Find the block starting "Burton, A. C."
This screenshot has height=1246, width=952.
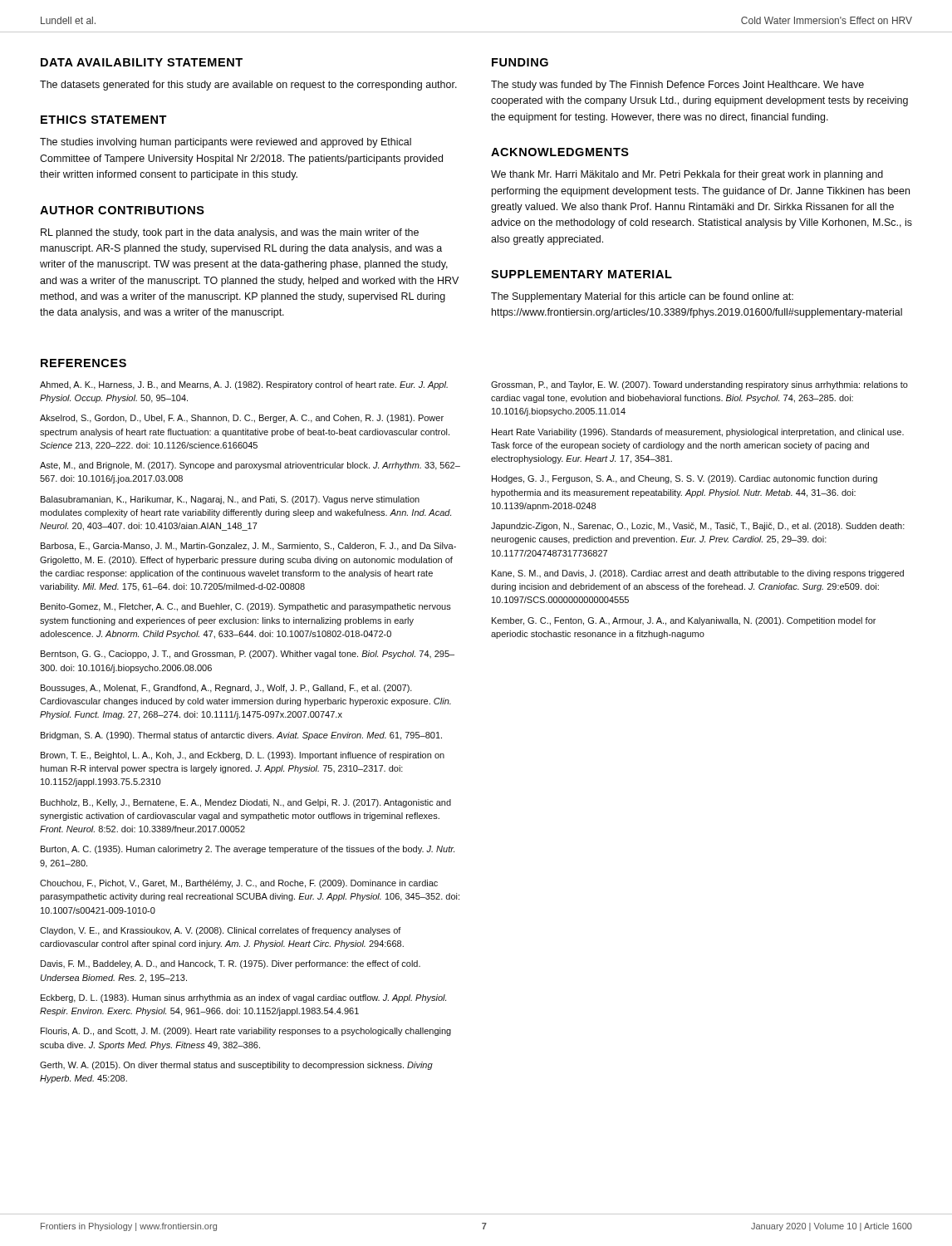(x=248, y=856)
